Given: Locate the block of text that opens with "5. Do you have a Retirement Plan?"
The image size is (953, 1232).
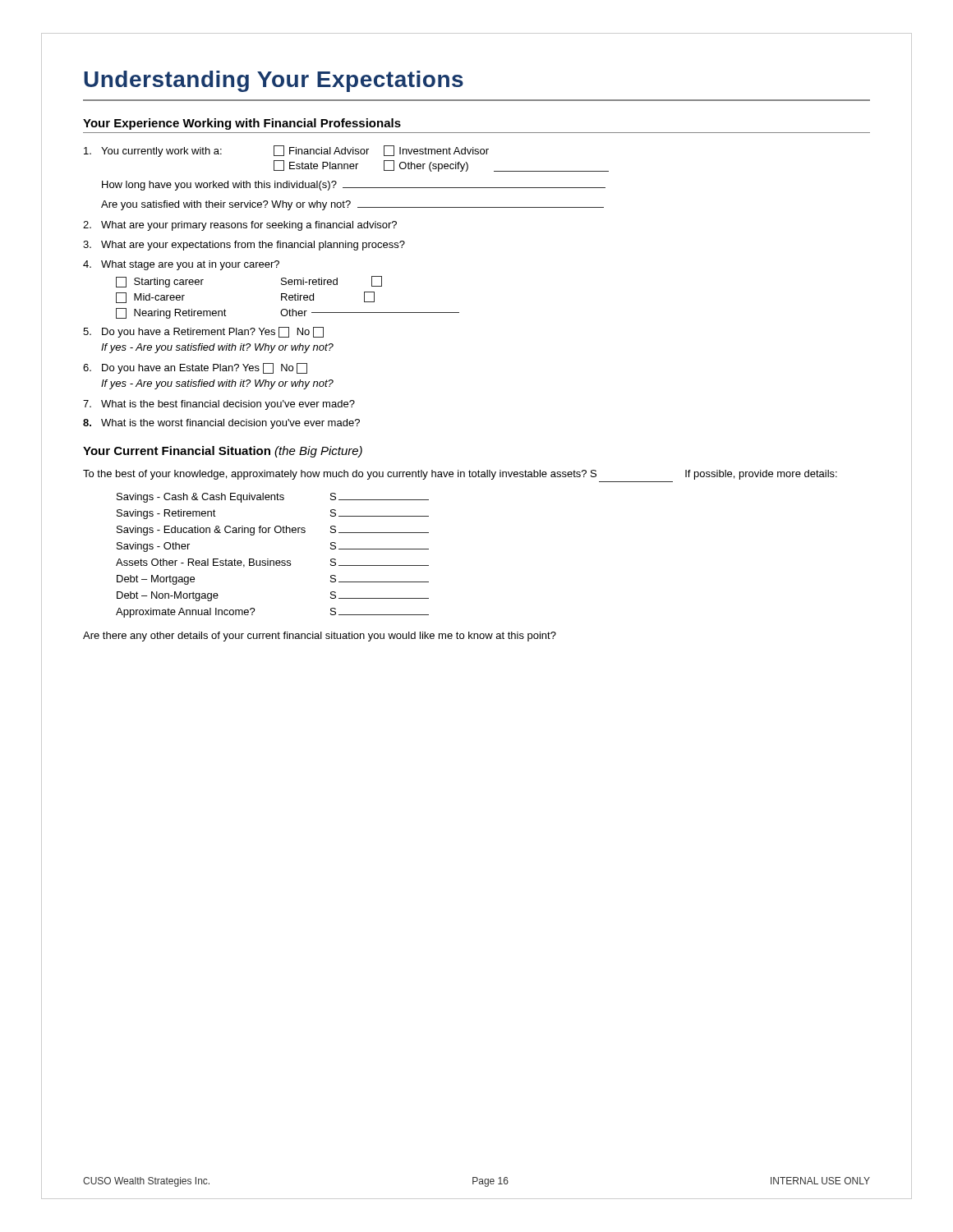Looking at the screenshot, I should [x=205, y=332].
